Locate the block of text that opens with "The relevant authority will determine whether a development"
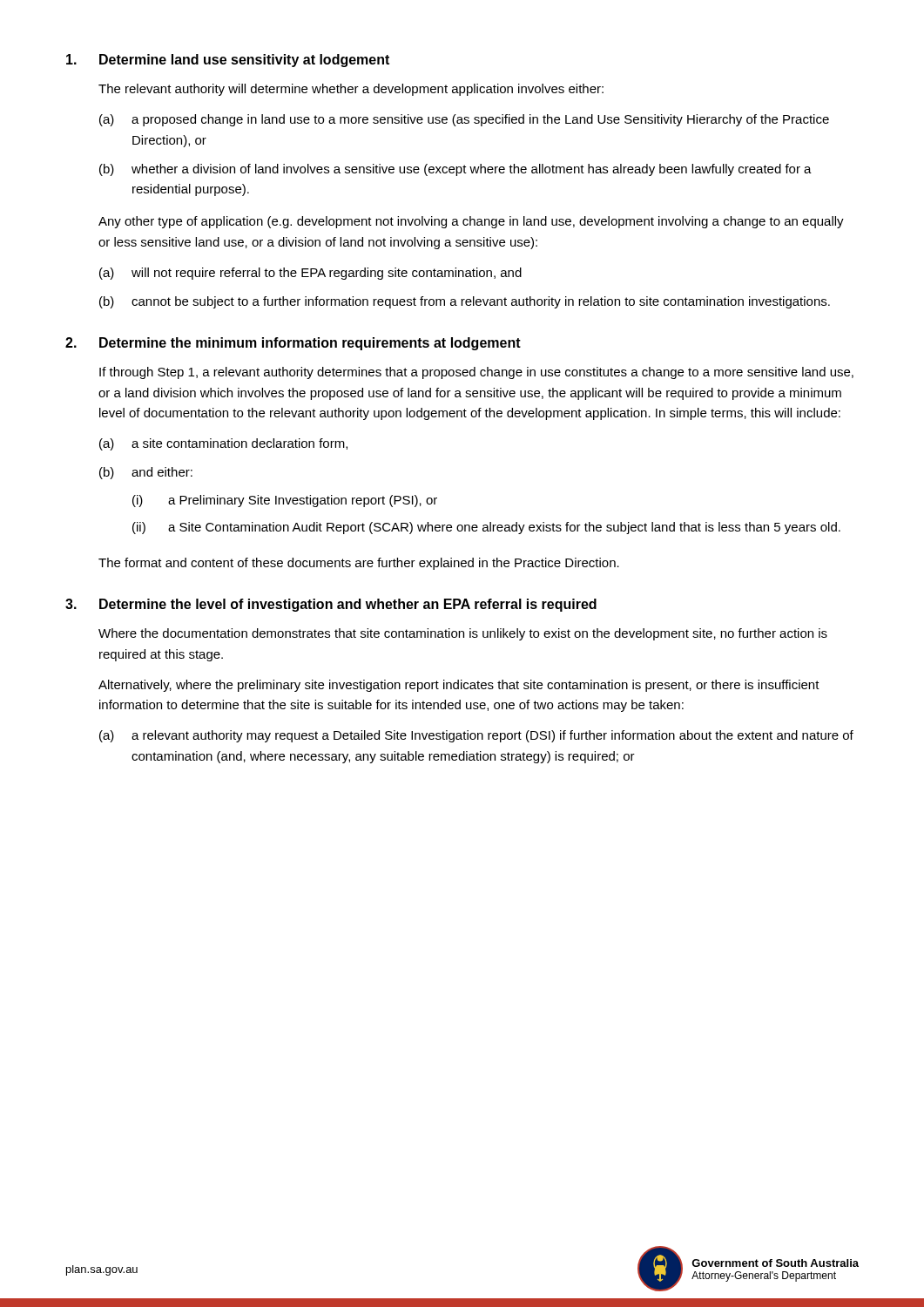Screen dimensions: 1307x924 479,89
